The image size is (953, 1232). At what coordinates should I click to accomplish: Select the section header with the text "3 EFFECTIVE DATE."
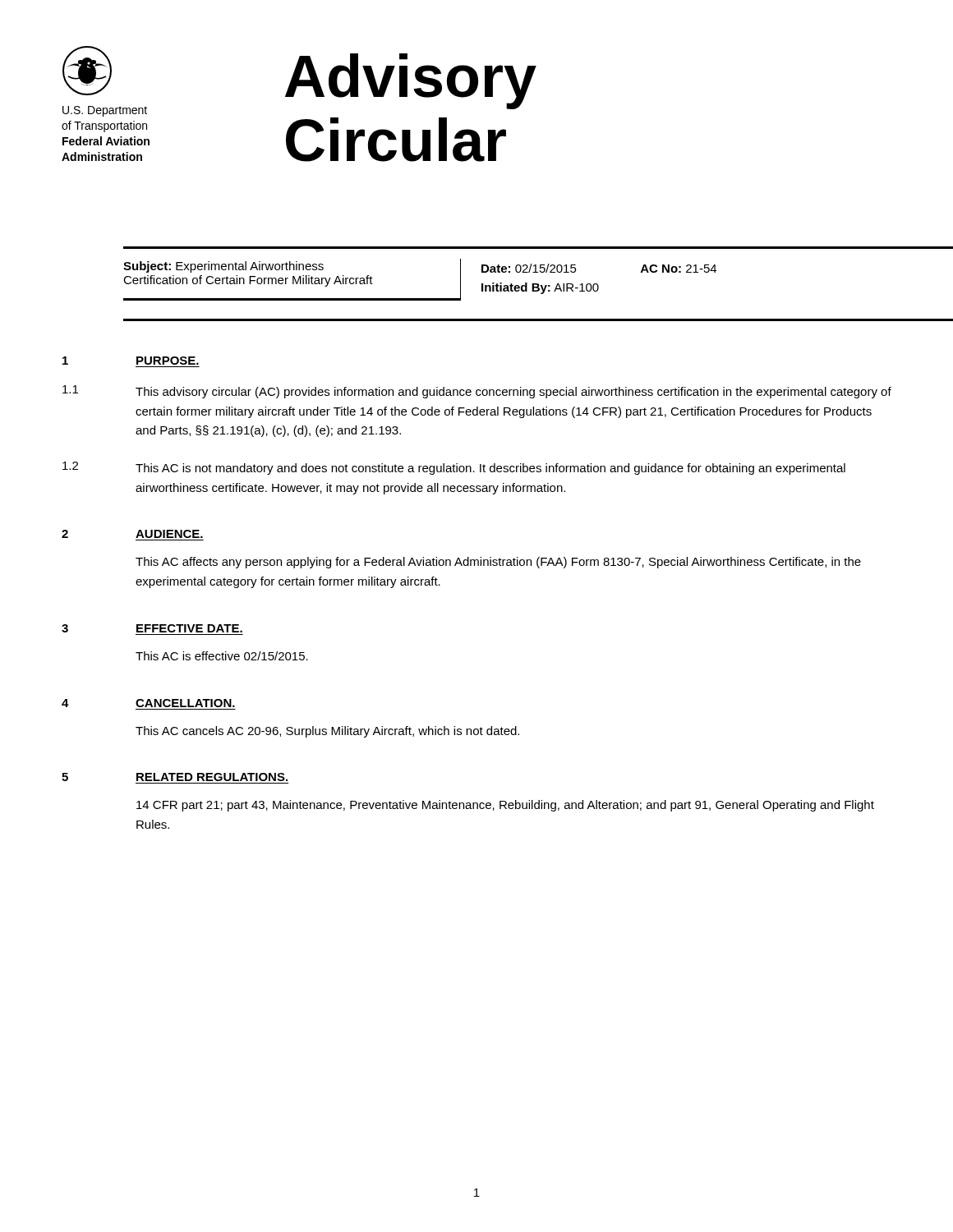pyautogui.click(x=152, y=628)
